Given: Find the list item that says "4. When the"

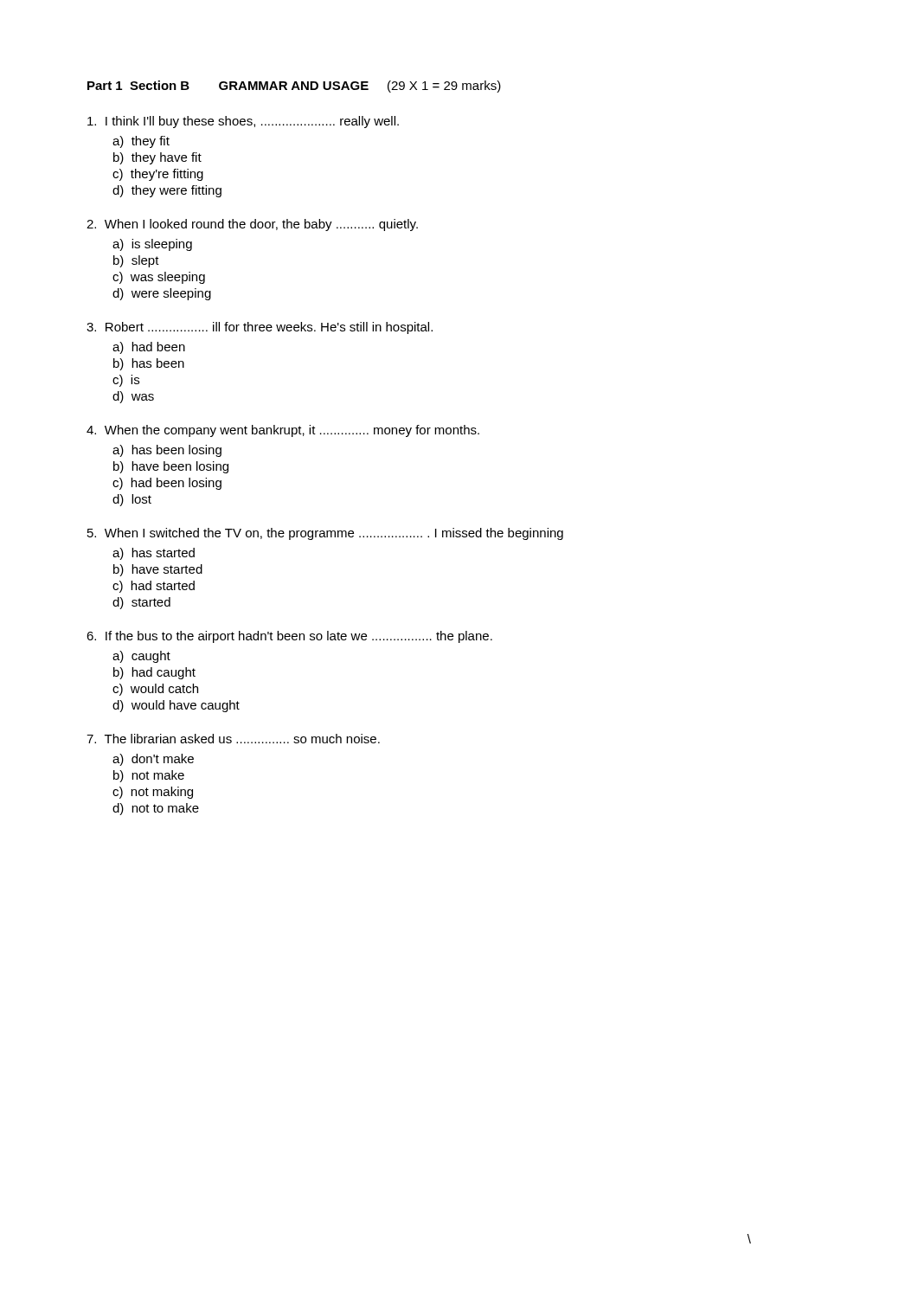Looking at the screenshot, I should pos(283,431).
